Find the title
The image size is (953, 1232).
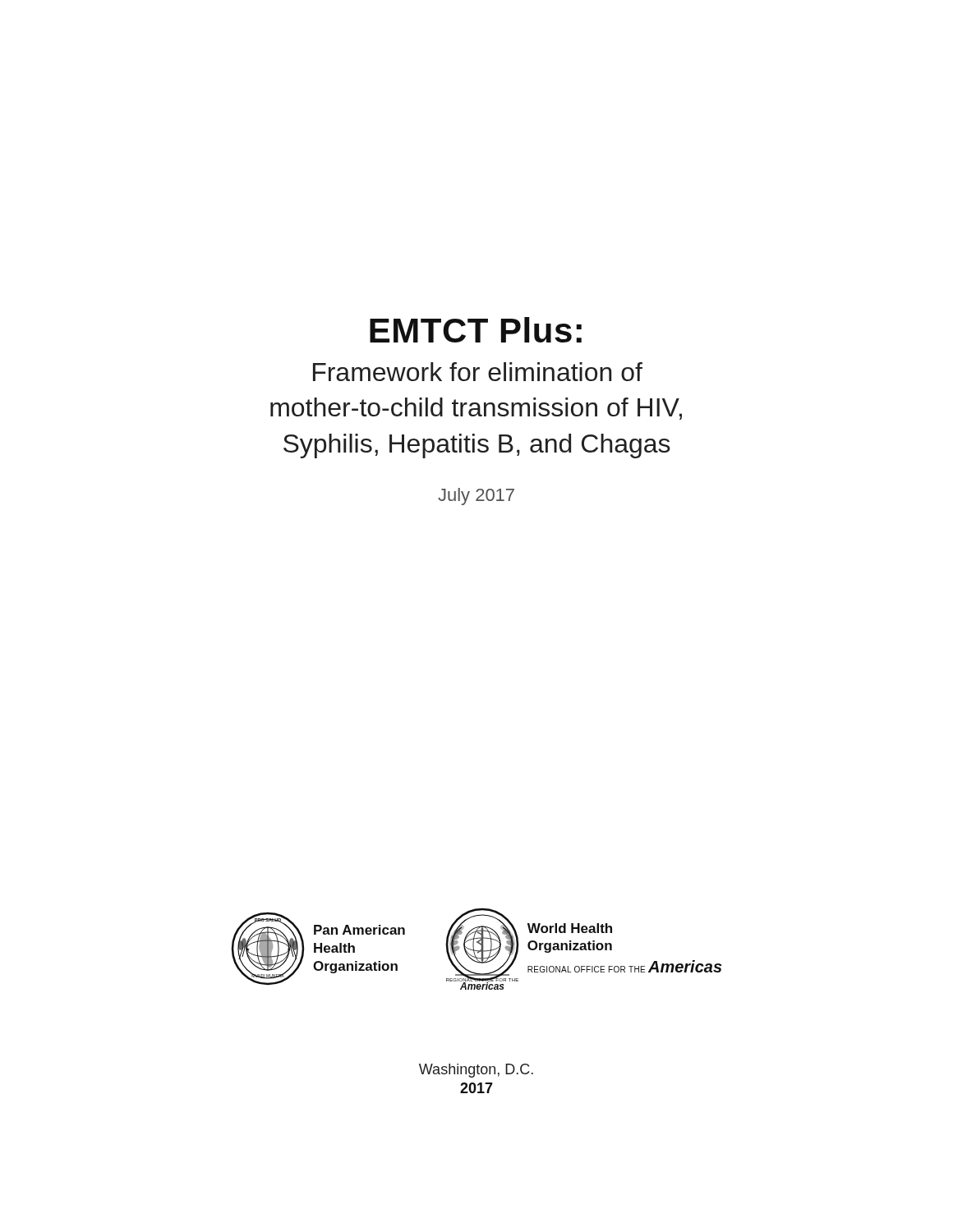(x=476, y=387)
